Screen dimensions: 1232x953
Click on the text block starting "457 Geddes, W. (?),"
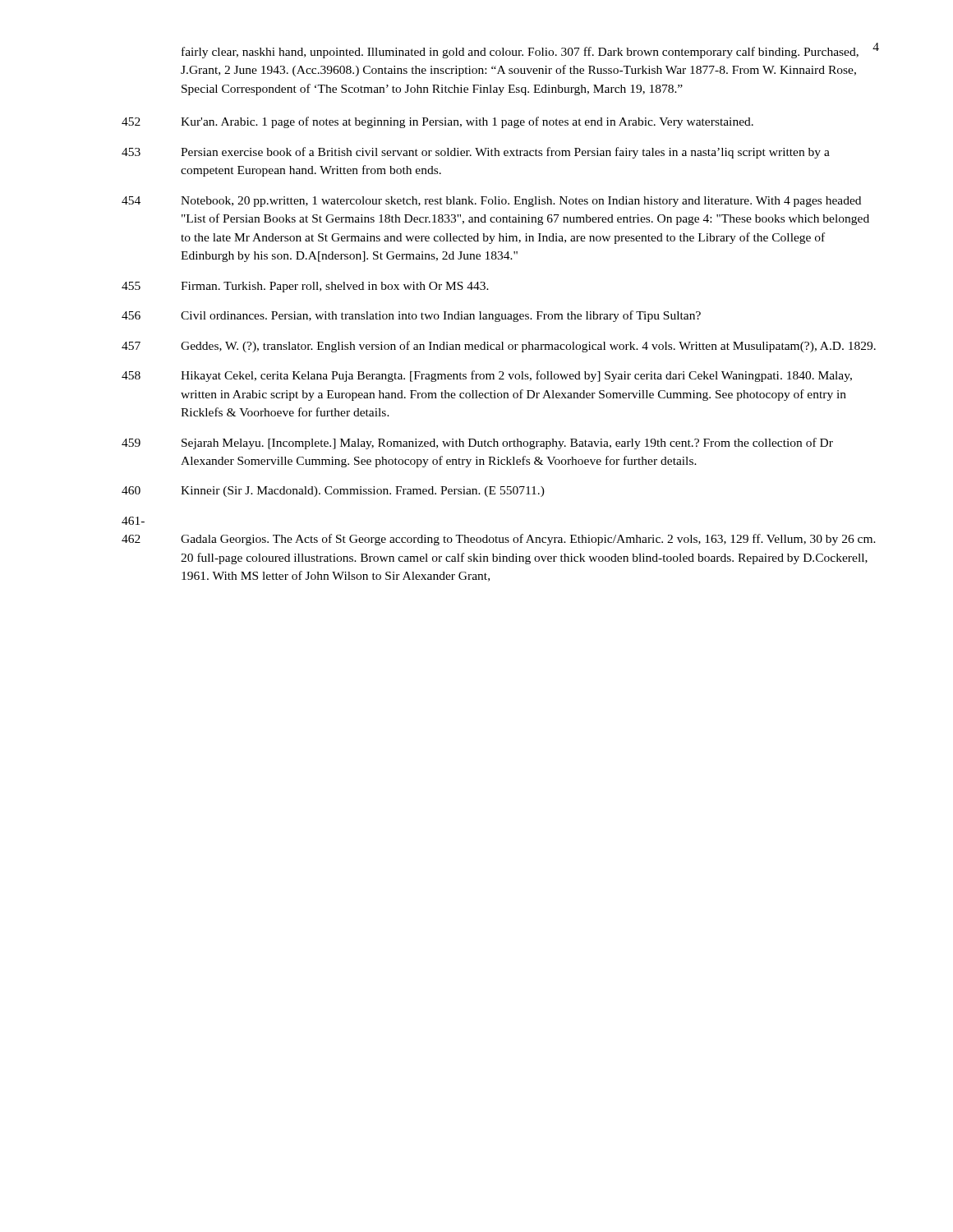(x=500, y=346)
